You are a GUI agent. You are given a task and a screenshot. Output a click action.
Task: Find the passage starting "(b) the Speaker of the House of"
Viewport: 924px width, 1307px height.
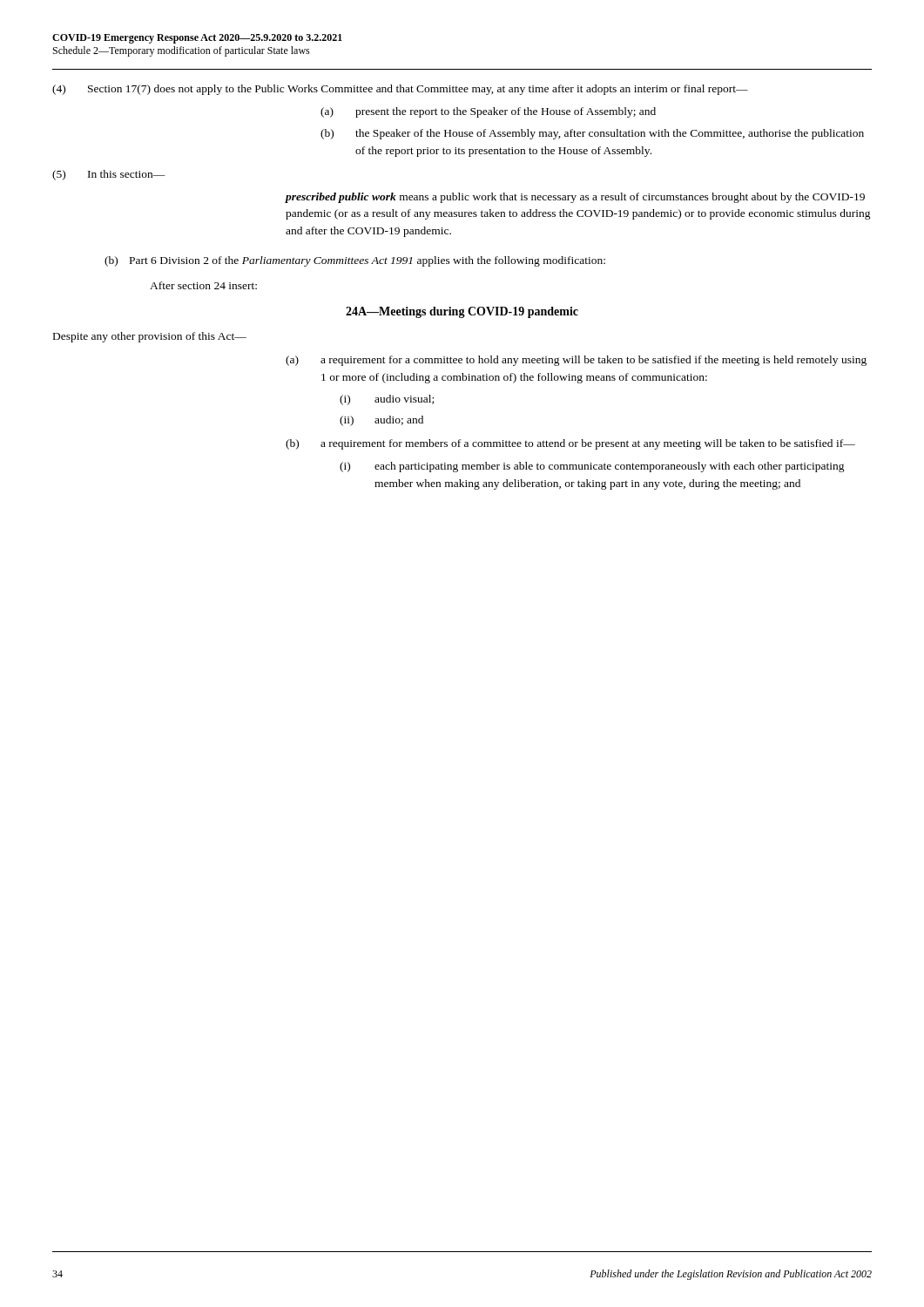[596, 142]
